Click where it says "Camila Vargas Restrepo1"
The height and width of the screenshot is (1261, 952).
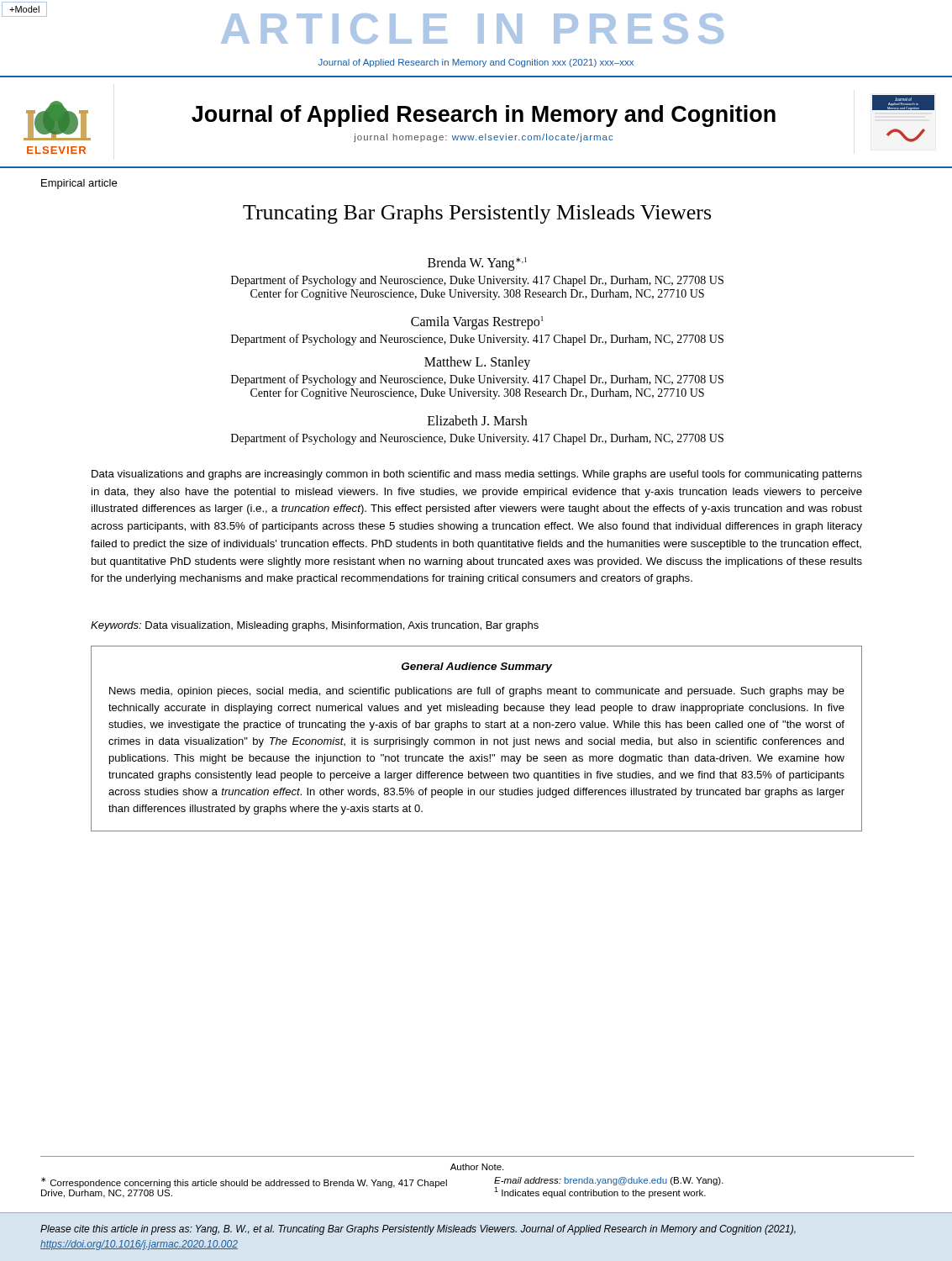477,322
